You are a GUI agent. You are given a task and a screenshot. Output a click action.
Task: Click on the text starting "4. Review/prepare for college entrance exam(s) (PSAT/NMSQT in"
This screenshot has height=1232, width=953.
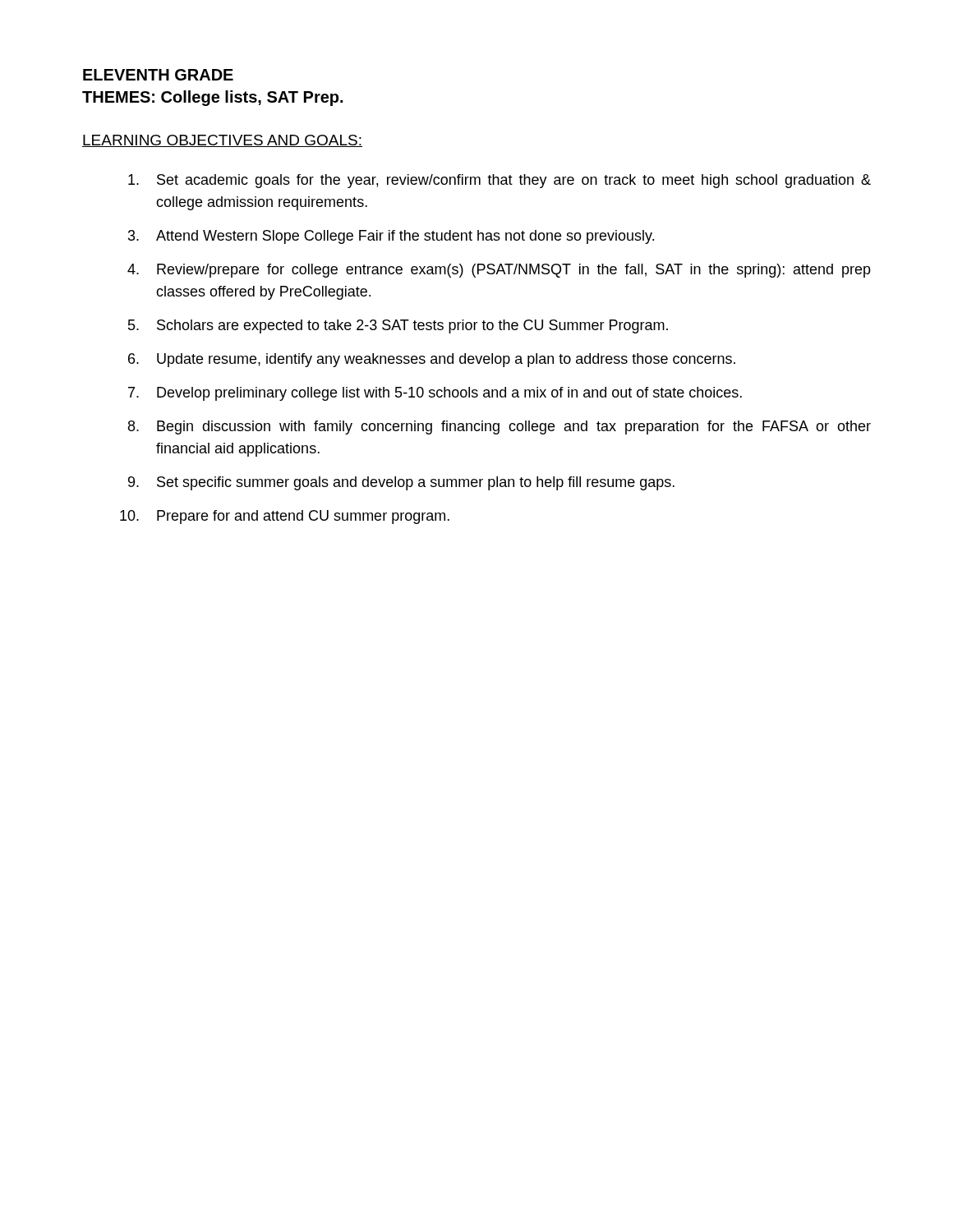pos(476,281)
